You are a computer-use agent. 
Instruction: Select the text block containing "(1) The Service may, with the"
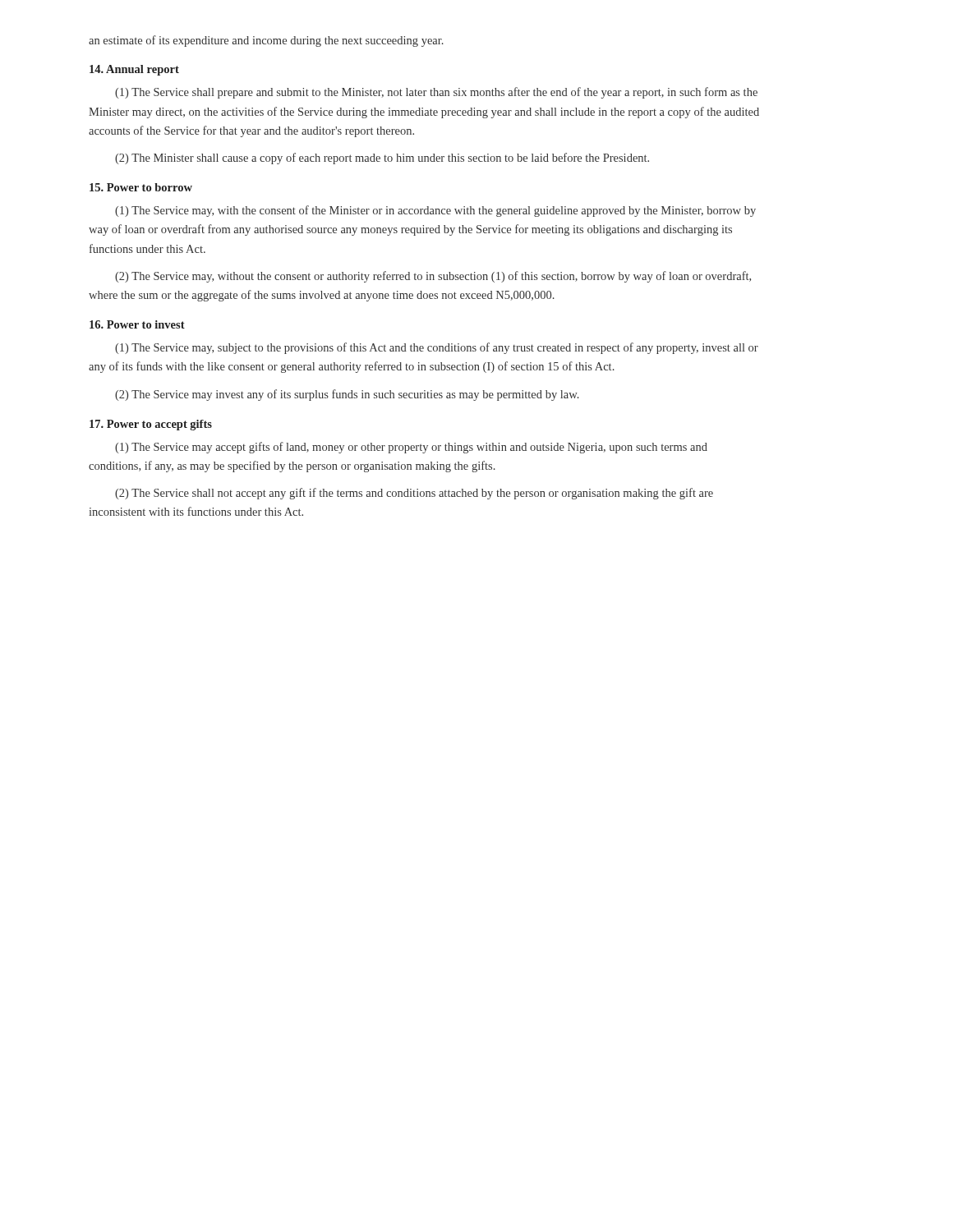[x=426, y=230]
